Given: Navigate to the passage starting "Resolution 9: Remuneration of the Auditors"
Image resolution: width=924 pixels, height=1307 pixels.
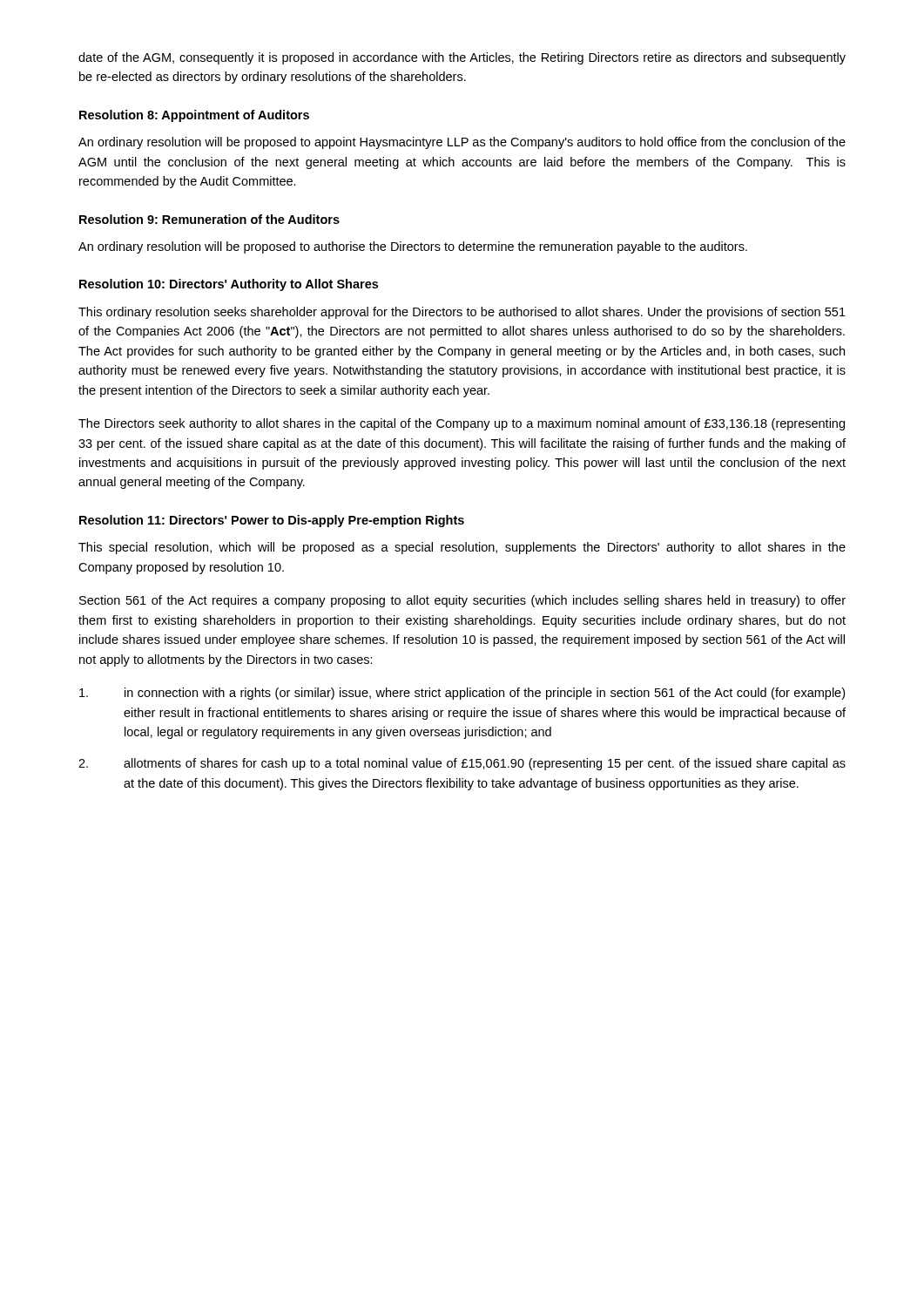Looking at the screenshot, I should [x=209, y=219].
